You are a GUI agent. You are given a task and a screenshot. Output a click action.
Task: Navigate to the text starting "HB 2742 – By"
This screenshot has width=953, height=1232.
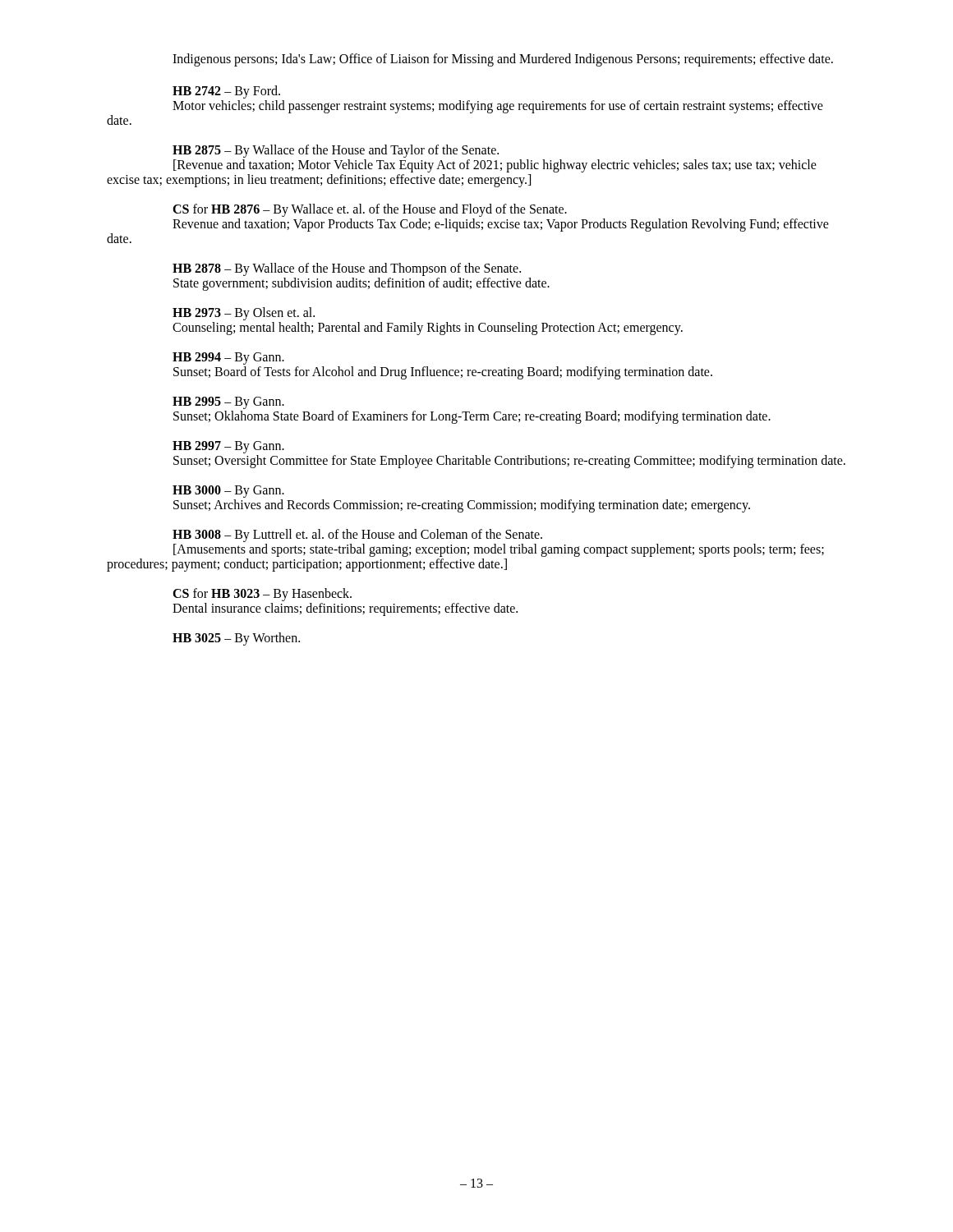(x=476, y=106)
